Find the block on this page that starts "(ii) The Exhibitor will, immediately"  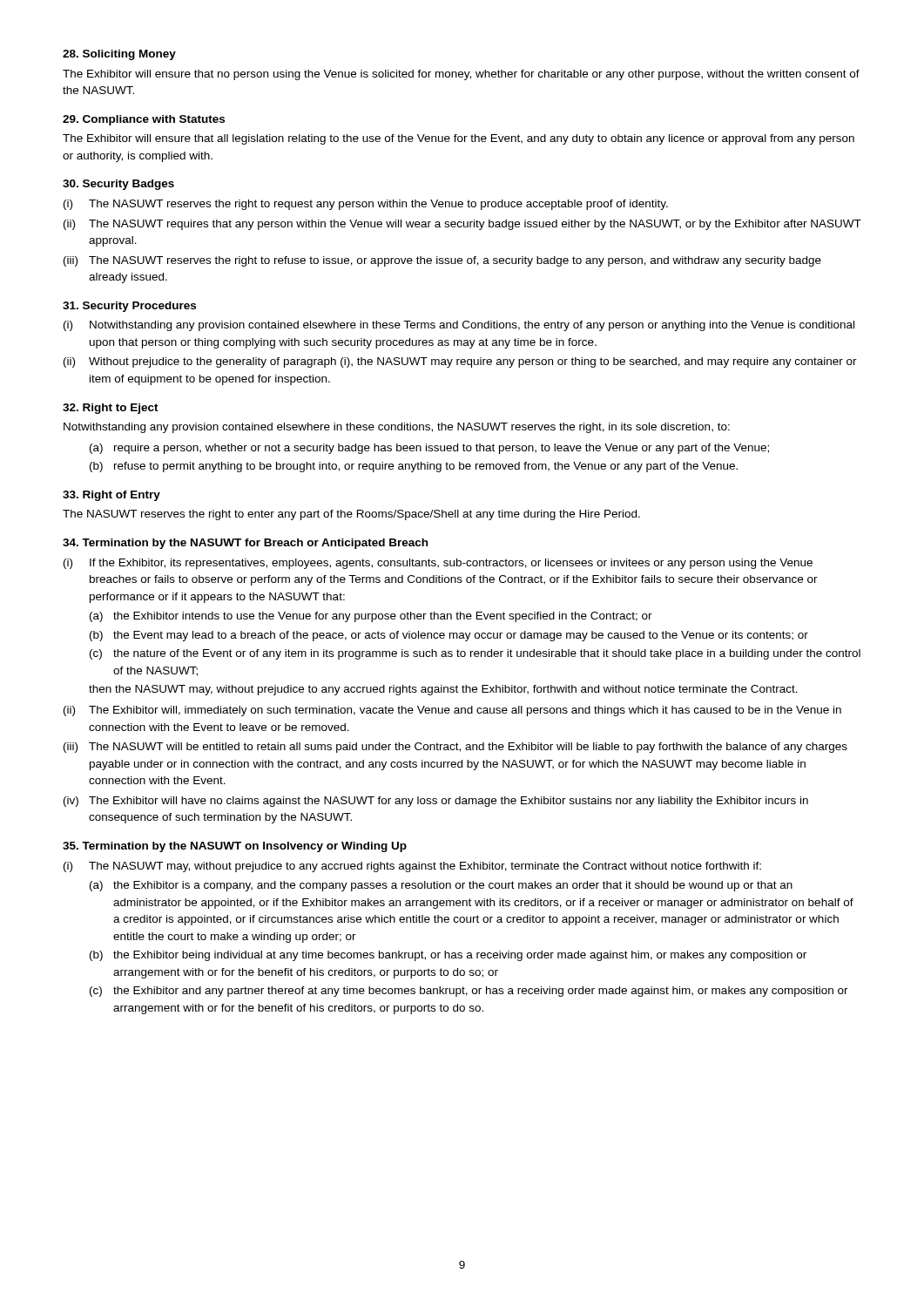click(x=462, y=719)
